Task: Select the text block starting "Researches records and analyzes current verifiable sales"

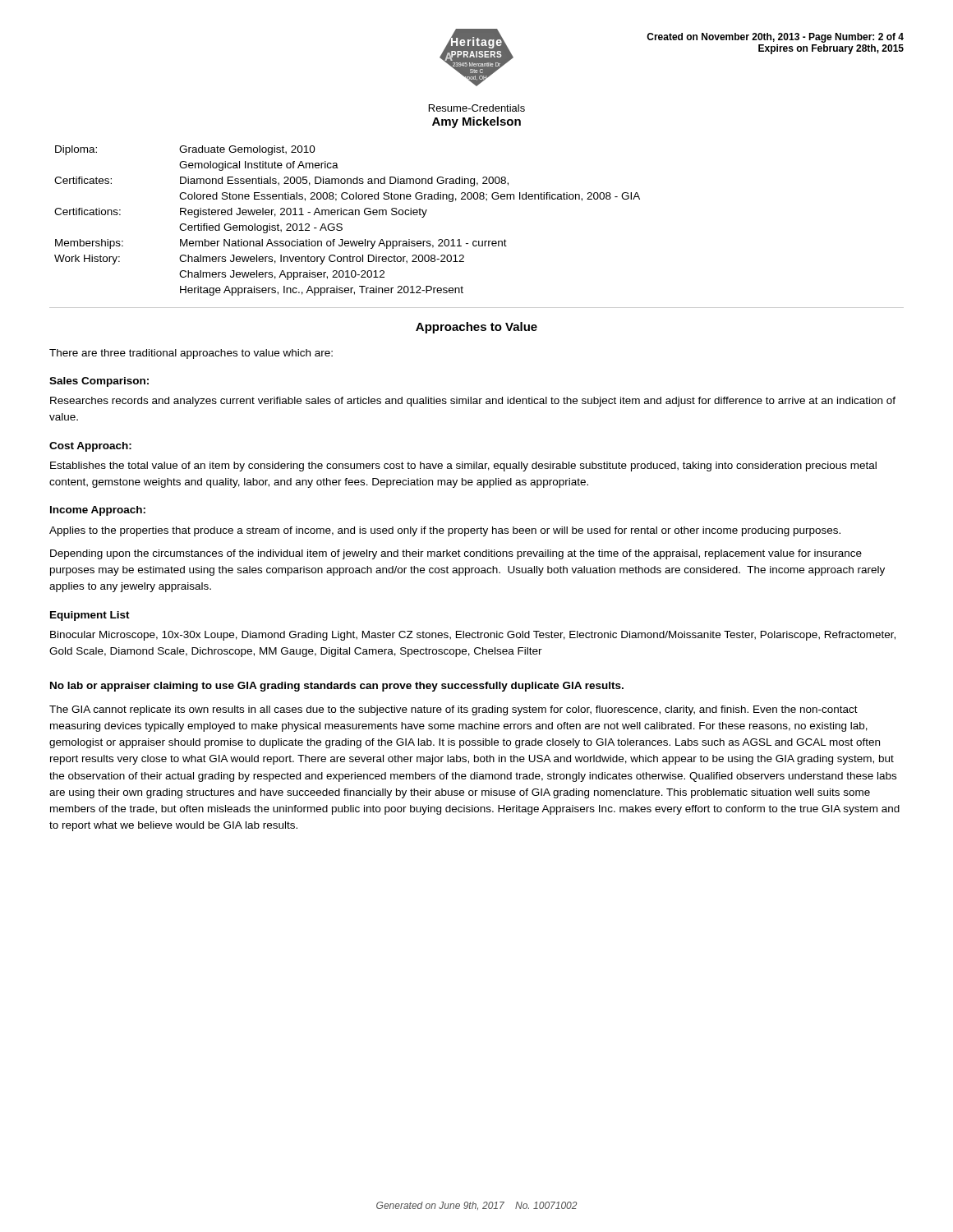Action: (472, 409)
